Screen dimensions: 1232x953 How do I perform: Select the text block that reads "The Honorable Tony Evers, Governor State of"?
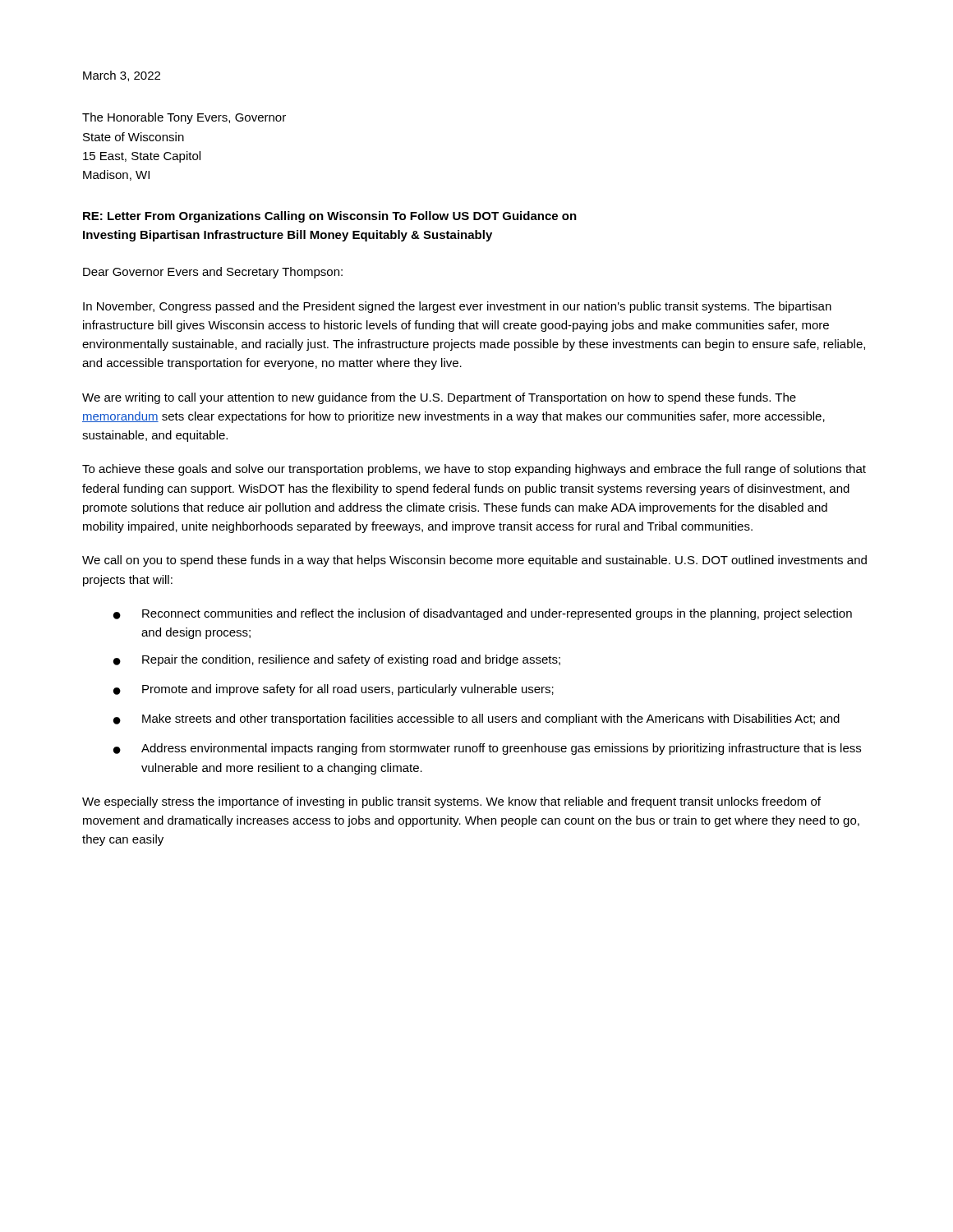(x=184, y=146)
